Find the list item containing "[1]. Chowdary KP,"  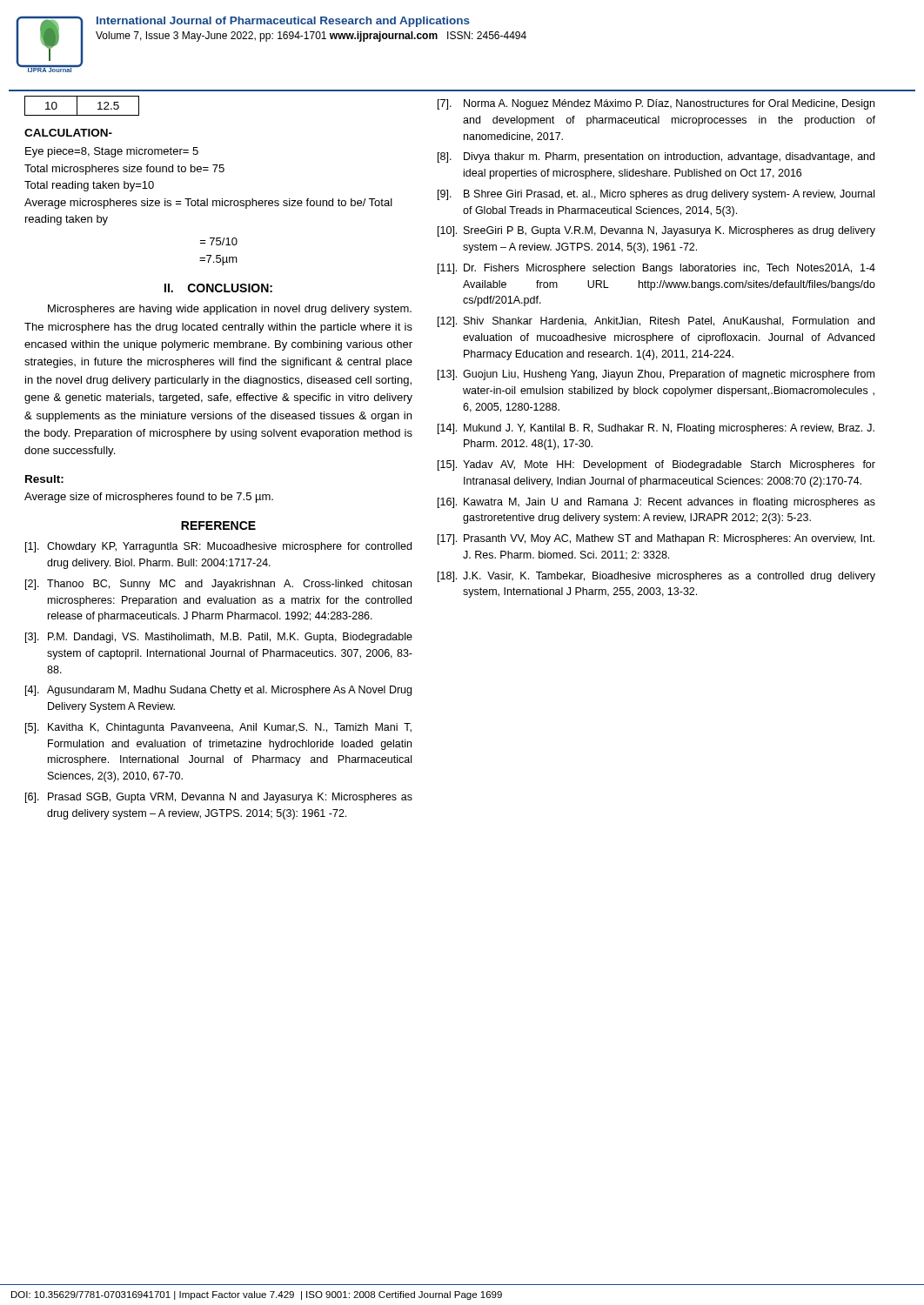[218, 555]
